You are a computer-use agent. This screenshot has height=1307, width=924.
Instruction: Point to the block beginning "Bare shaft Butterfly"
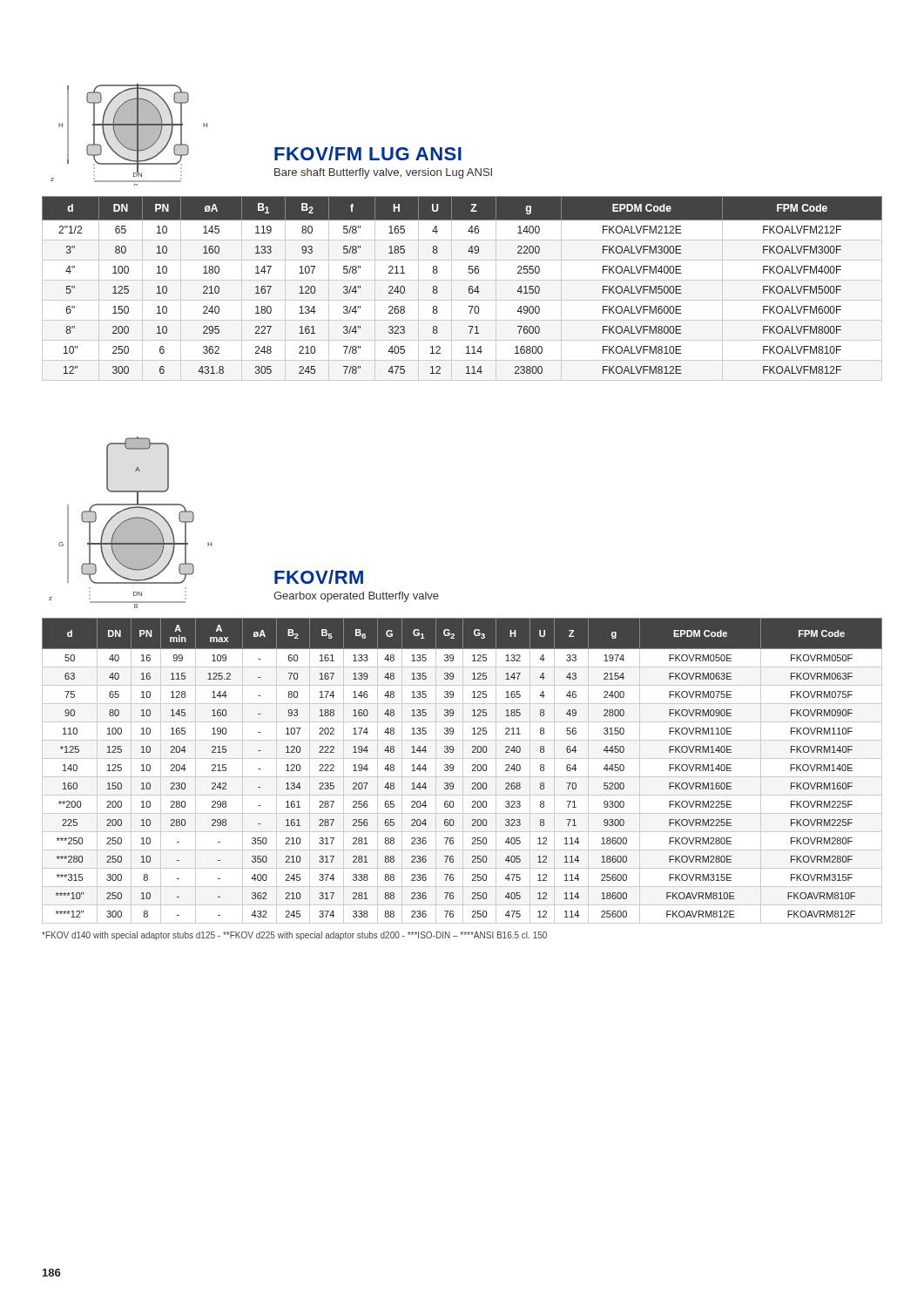(383, 172)
